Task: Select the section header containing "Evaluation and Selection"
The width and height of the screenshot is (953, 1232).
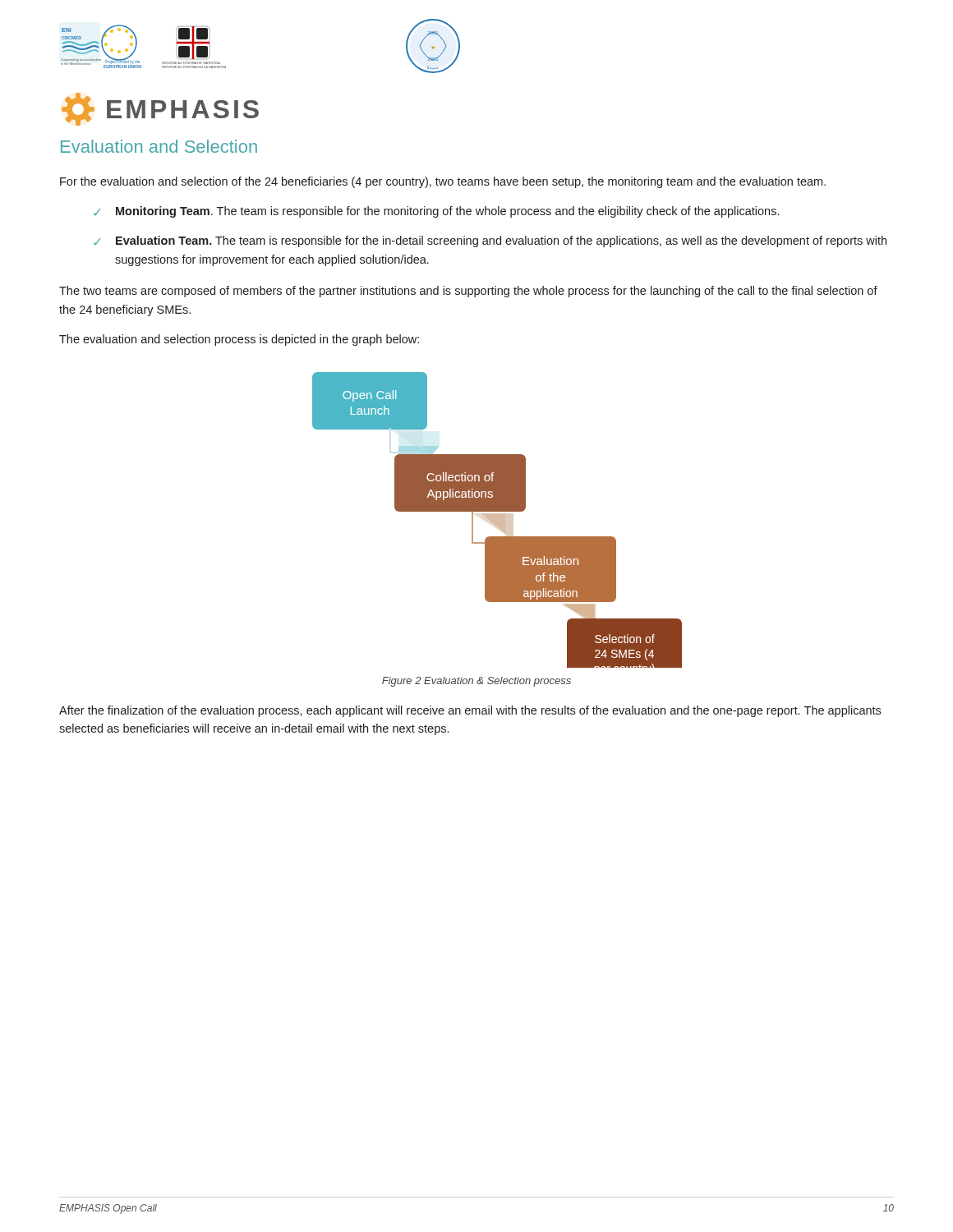Action: 159,146
